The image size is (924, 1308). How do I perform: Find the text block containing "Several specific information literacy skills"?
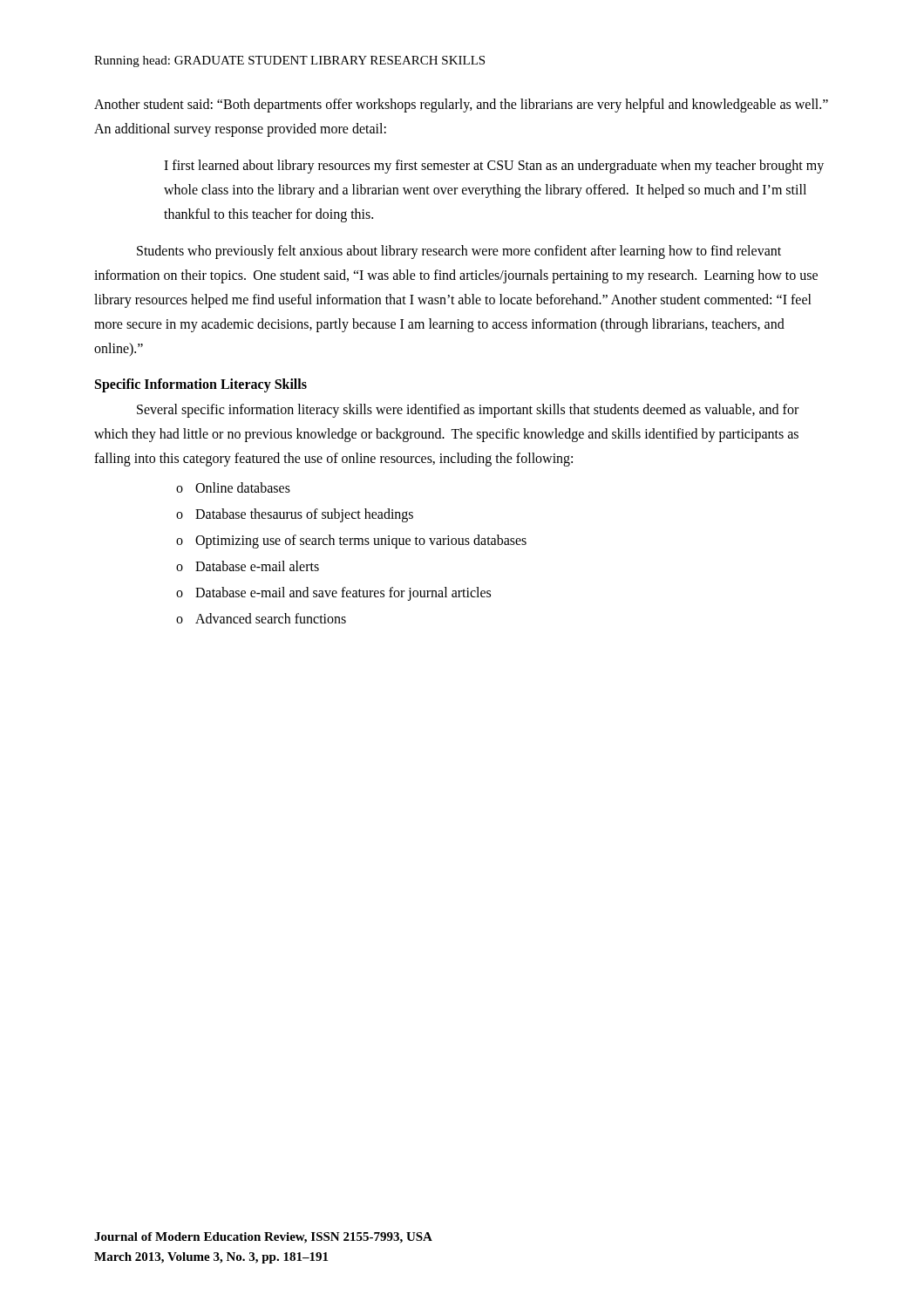(x=447, y=434)
